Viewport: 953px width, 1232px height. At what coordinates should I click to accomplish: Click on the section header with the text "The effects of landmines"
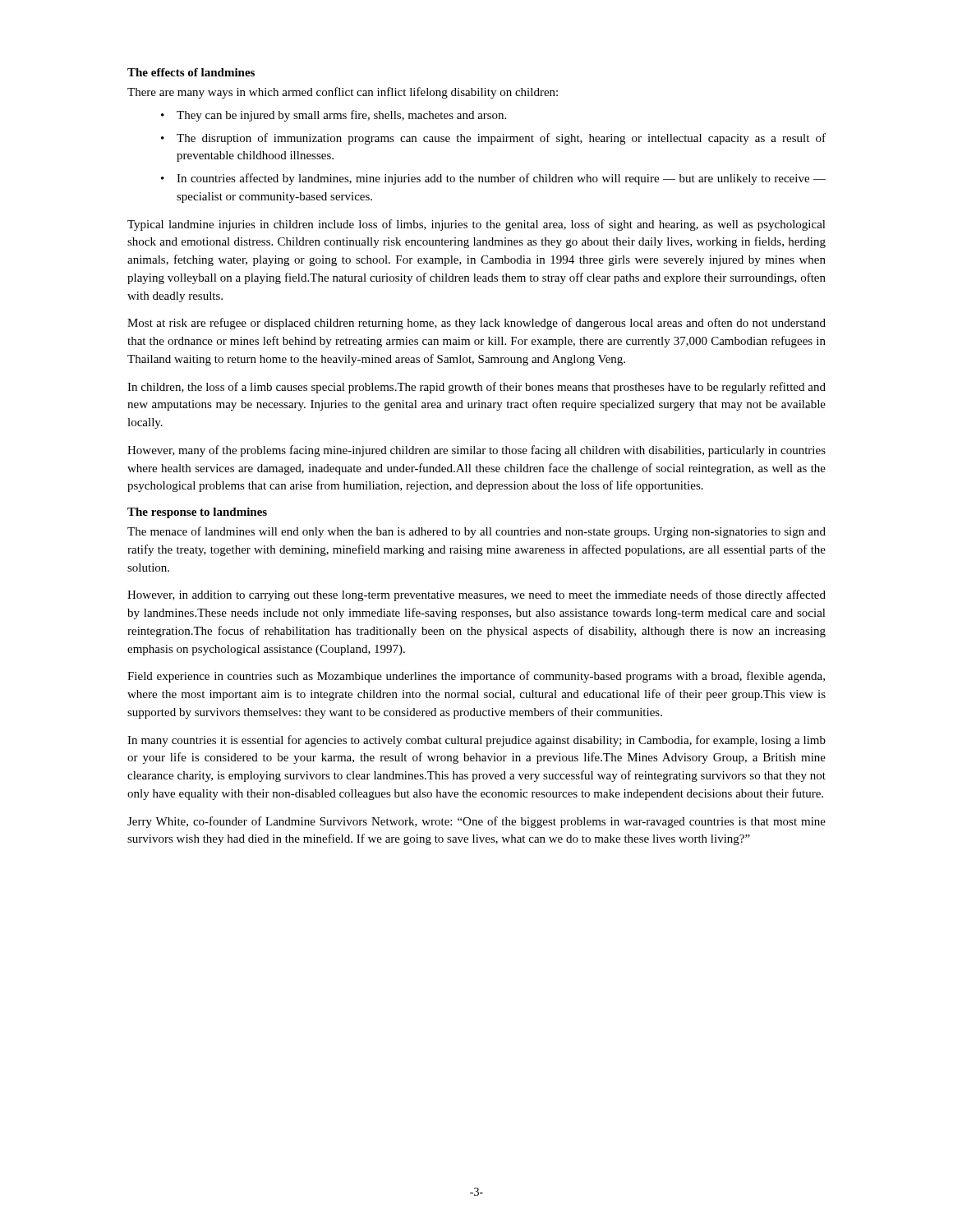pos(191,72)
